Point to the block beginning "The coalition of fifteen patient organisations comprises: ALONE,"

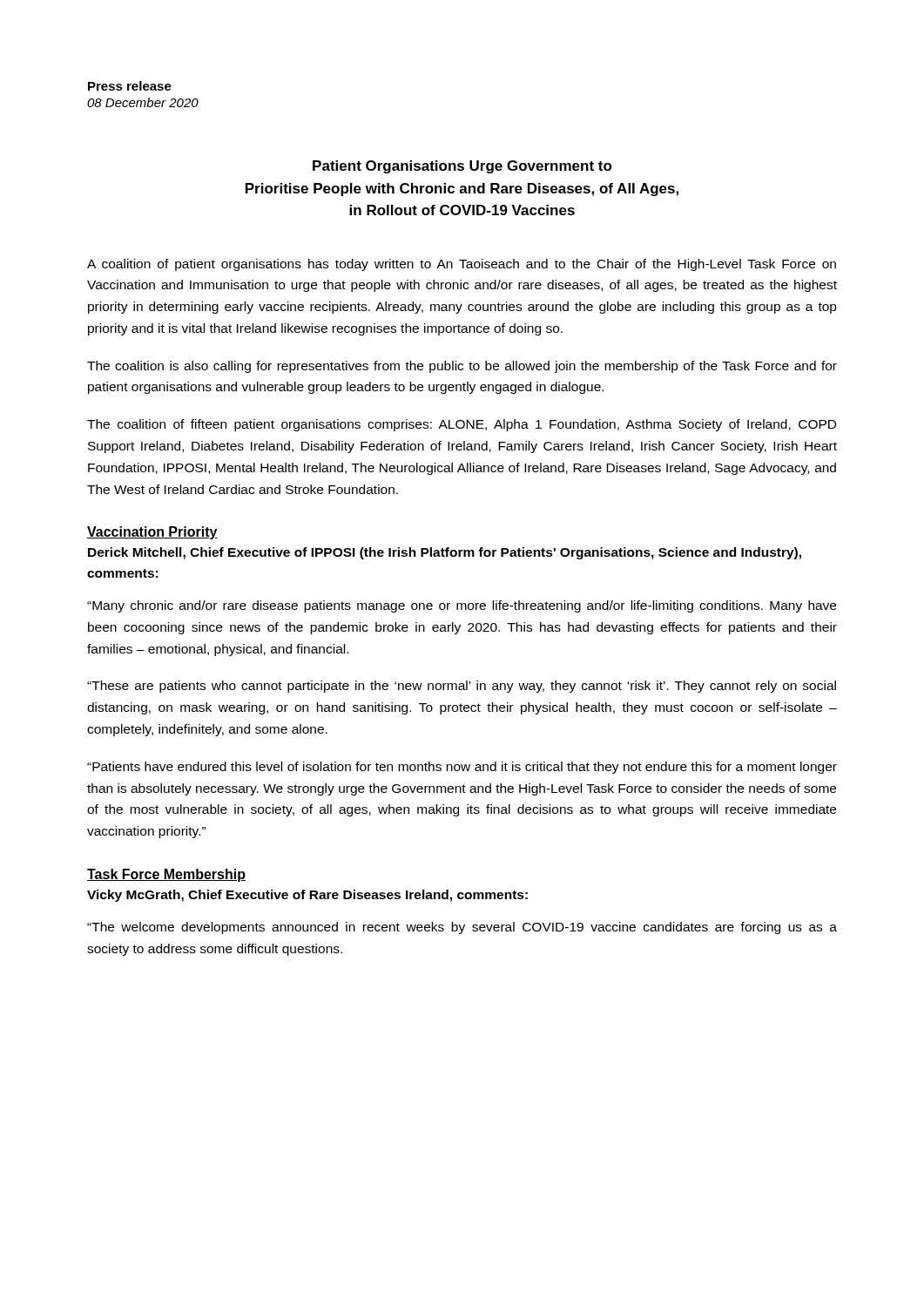462,457
